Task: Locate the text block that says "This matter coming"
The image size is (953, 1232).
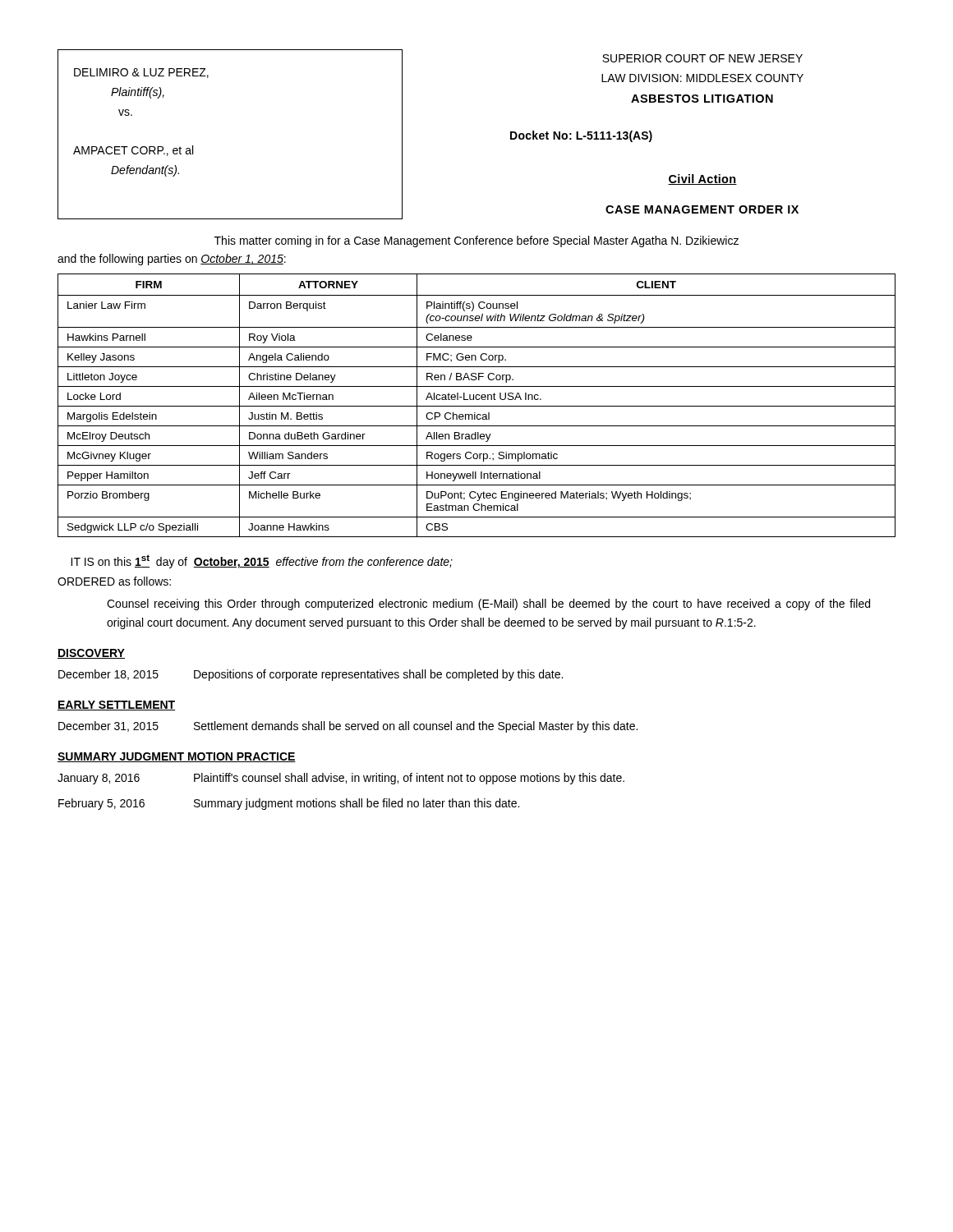Action: [476, 241]
